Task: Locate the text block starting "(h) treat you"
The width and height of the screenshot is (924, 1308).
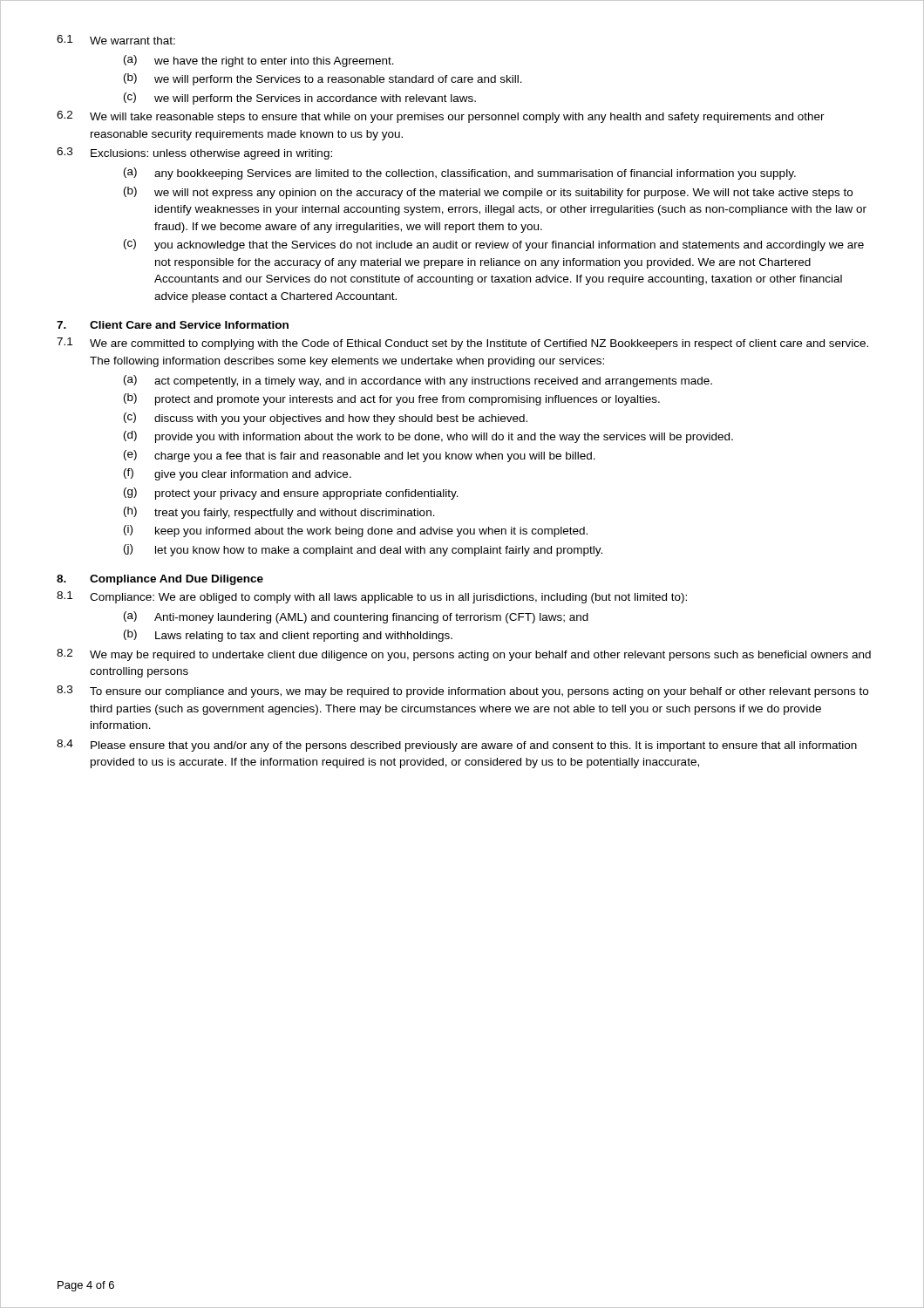Action: (279, 513)
